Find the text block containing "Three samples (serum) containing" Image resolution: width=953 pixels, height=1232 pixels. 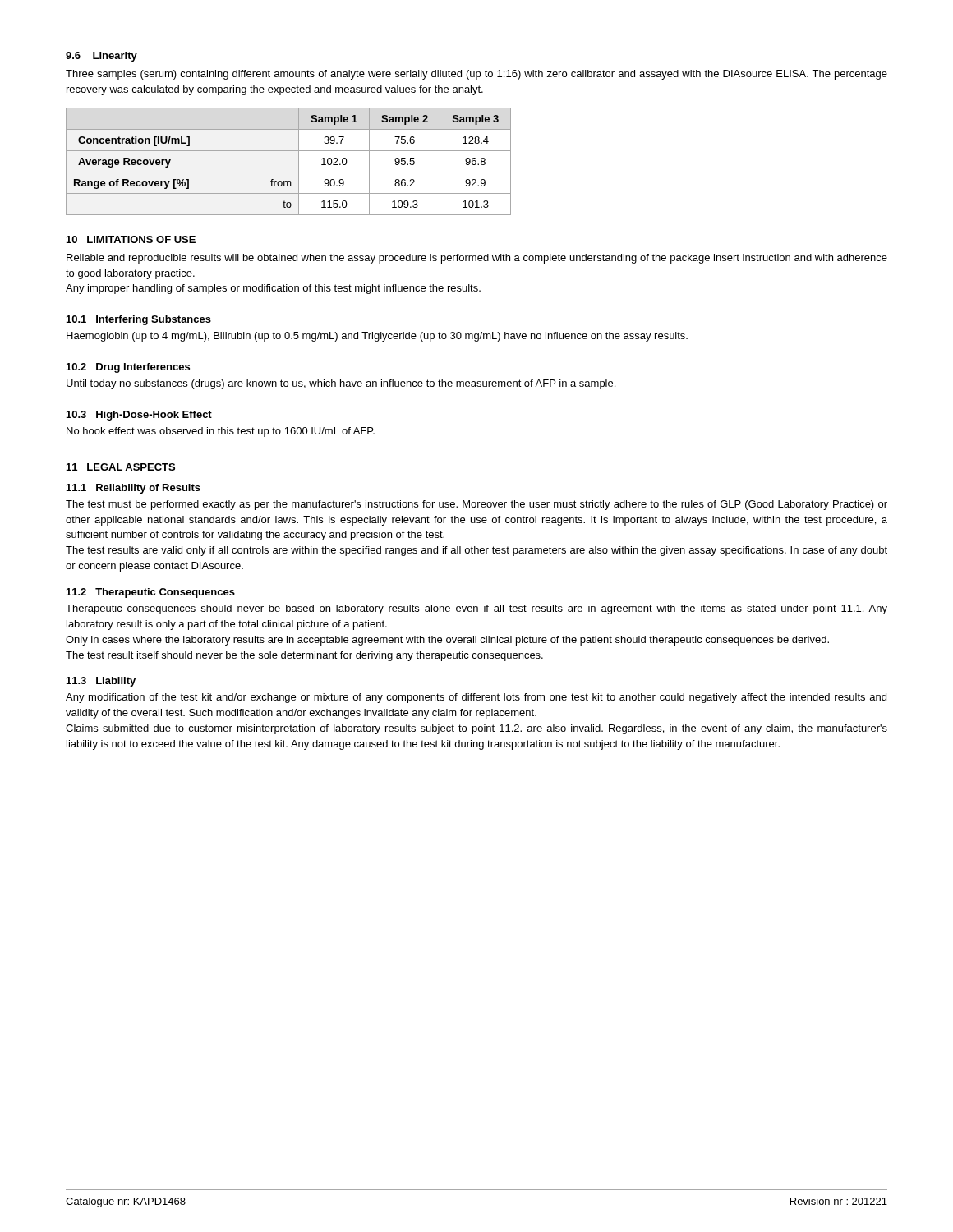pos(476,81)
